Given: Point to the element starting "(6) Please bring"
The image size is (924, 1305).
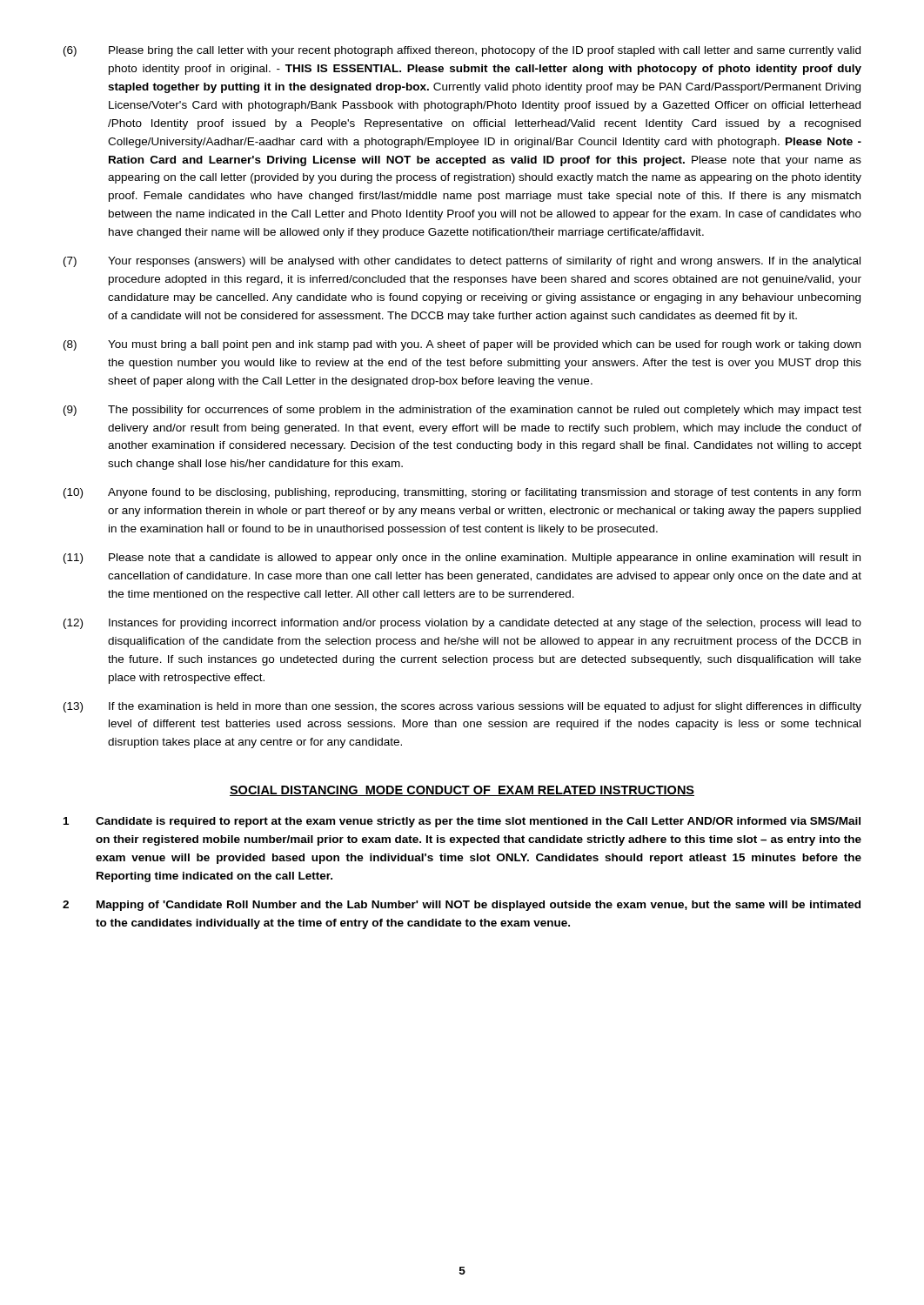Looking at the screenshot, I should pyautogui.click(x=462, y=142).
